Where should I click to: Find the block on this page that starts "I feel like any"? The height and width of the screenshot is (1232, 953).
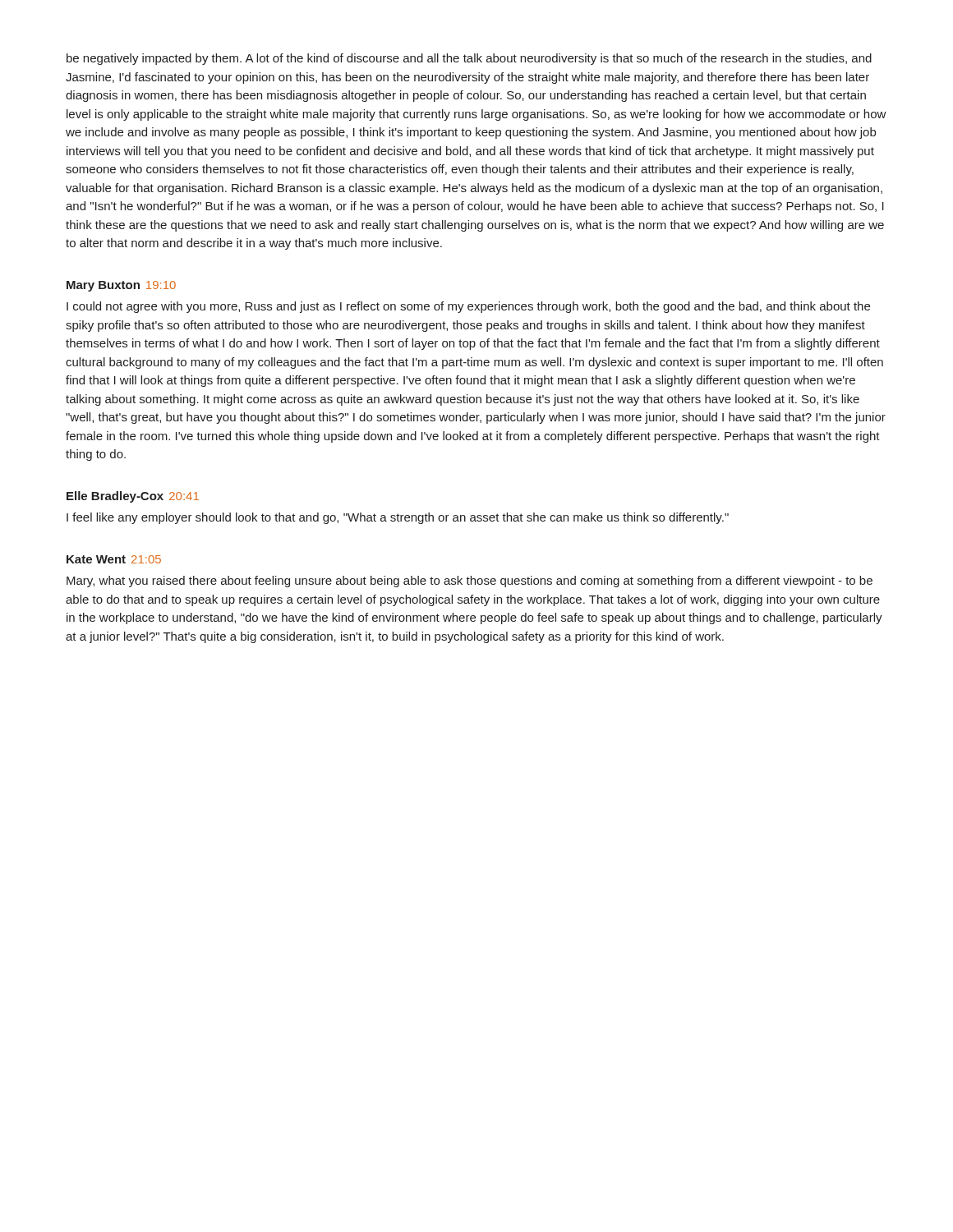pyautogui.click(x=476, y=518)
